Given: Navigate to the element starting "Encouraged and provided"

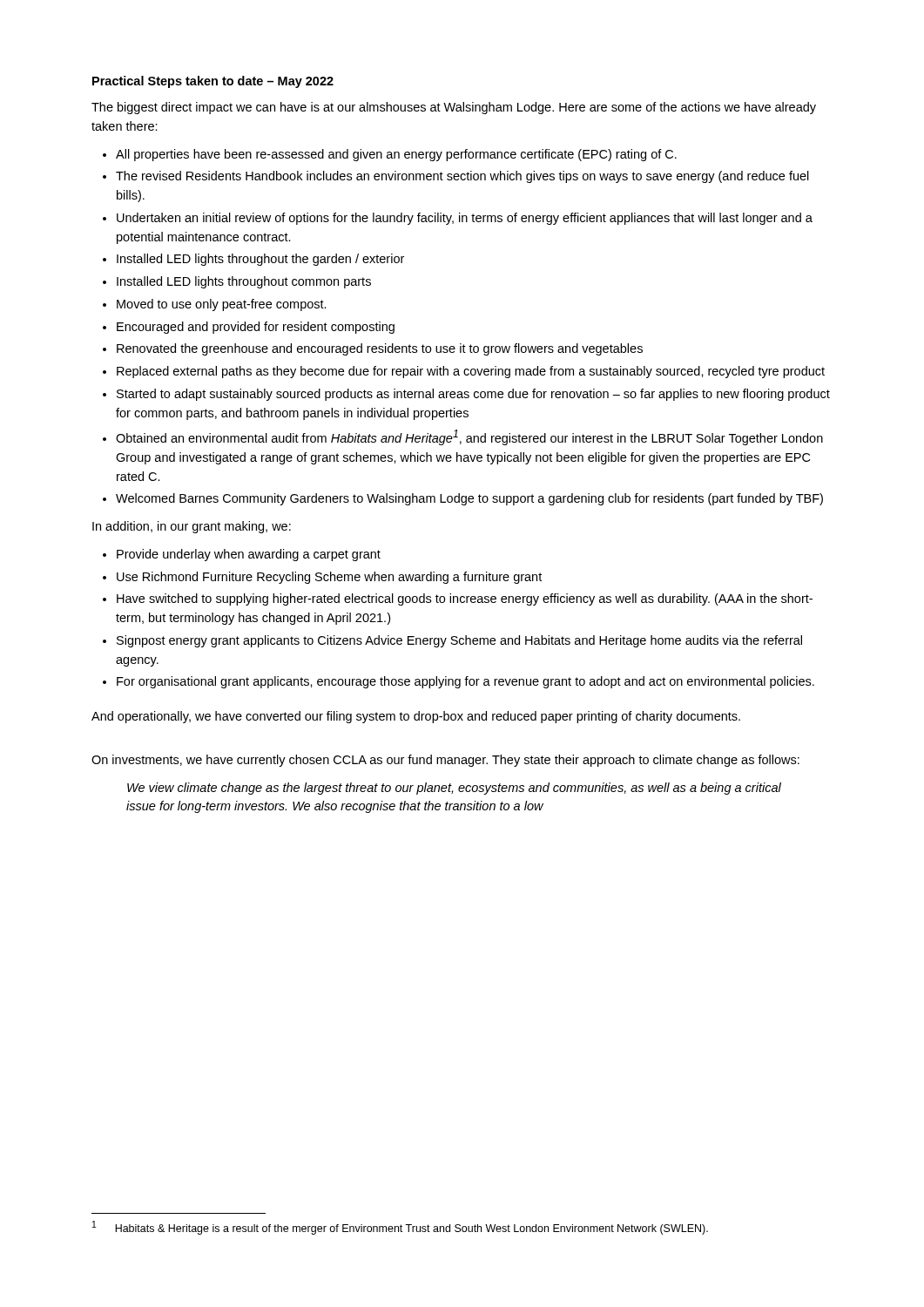Looking at the screenshot, I should point(256,326).
